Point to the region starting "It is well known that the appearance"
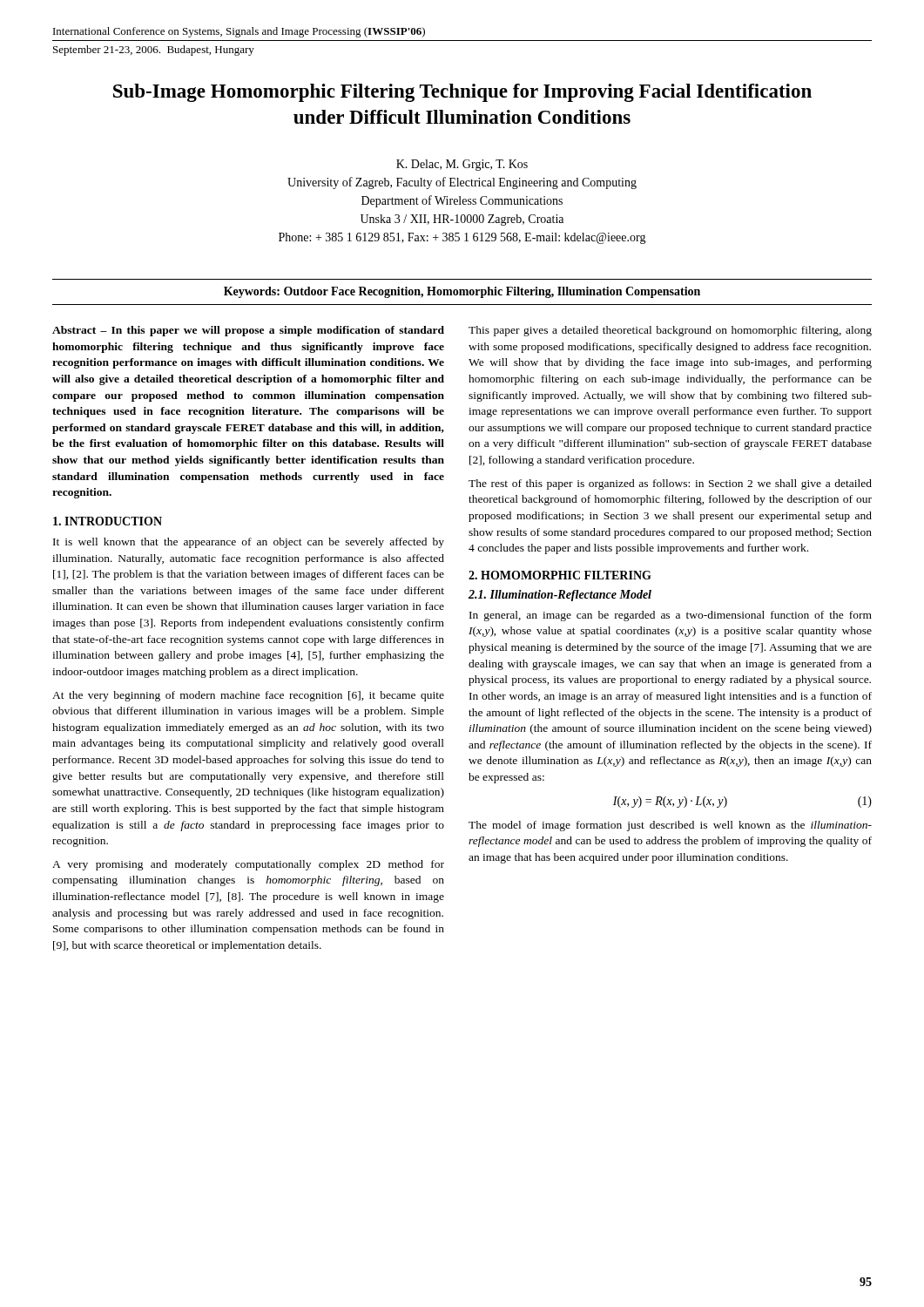The width and height of the screenshot is (924, 1307). pyautogui.click(x=248, y=606)
